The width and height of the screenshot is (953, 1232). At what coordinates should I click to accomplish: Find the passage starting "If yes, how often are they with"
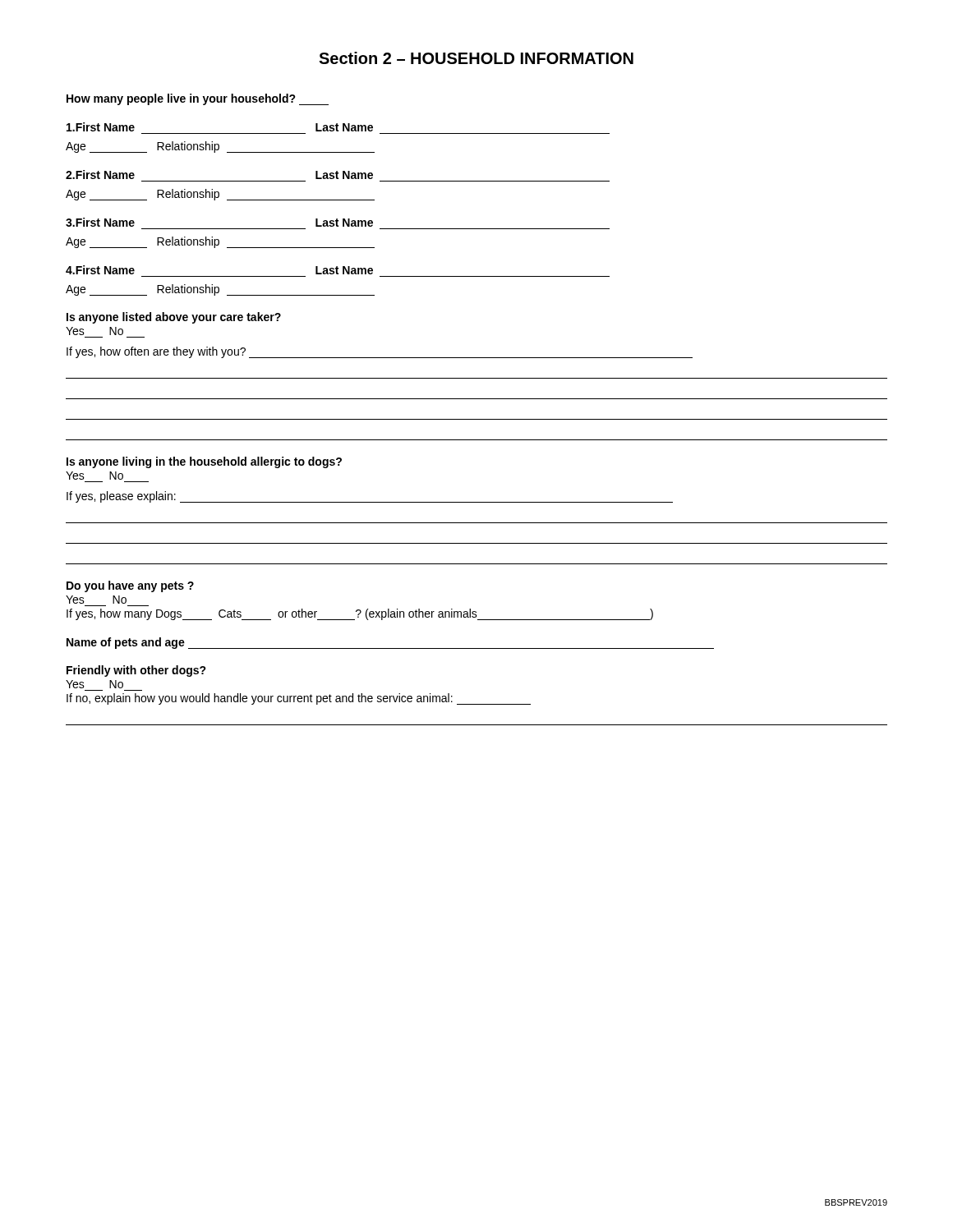(x=379, y=351)
